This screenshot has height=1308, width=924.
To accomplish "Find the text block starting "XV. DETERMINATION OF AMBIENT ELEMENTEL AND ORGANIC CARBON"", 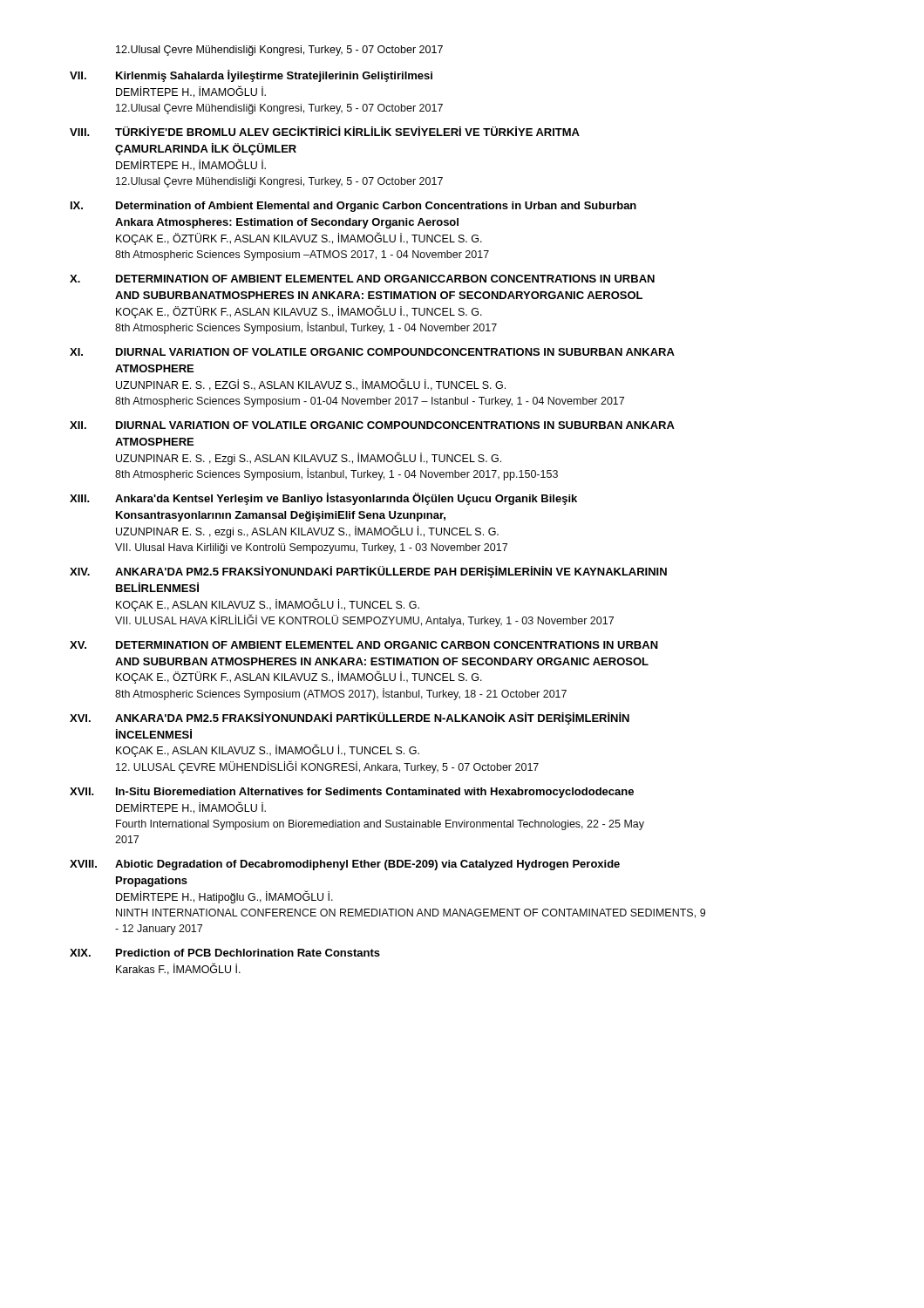I will click(x=466, y=669).
